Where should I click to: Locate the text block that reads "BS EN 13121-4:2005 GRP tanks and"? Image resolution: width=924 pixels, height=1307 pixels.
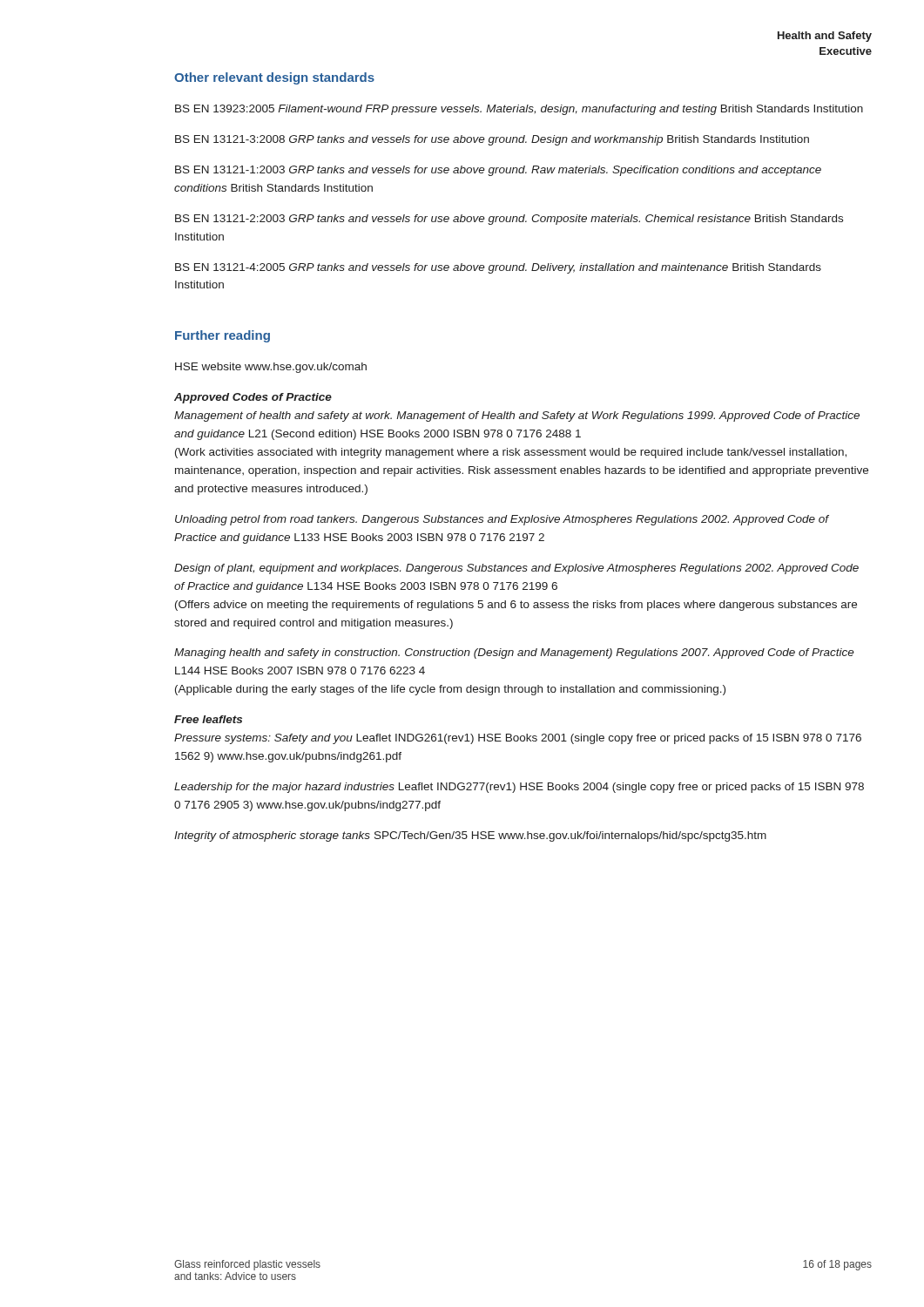pyautogui.click(x=498, y=276)
